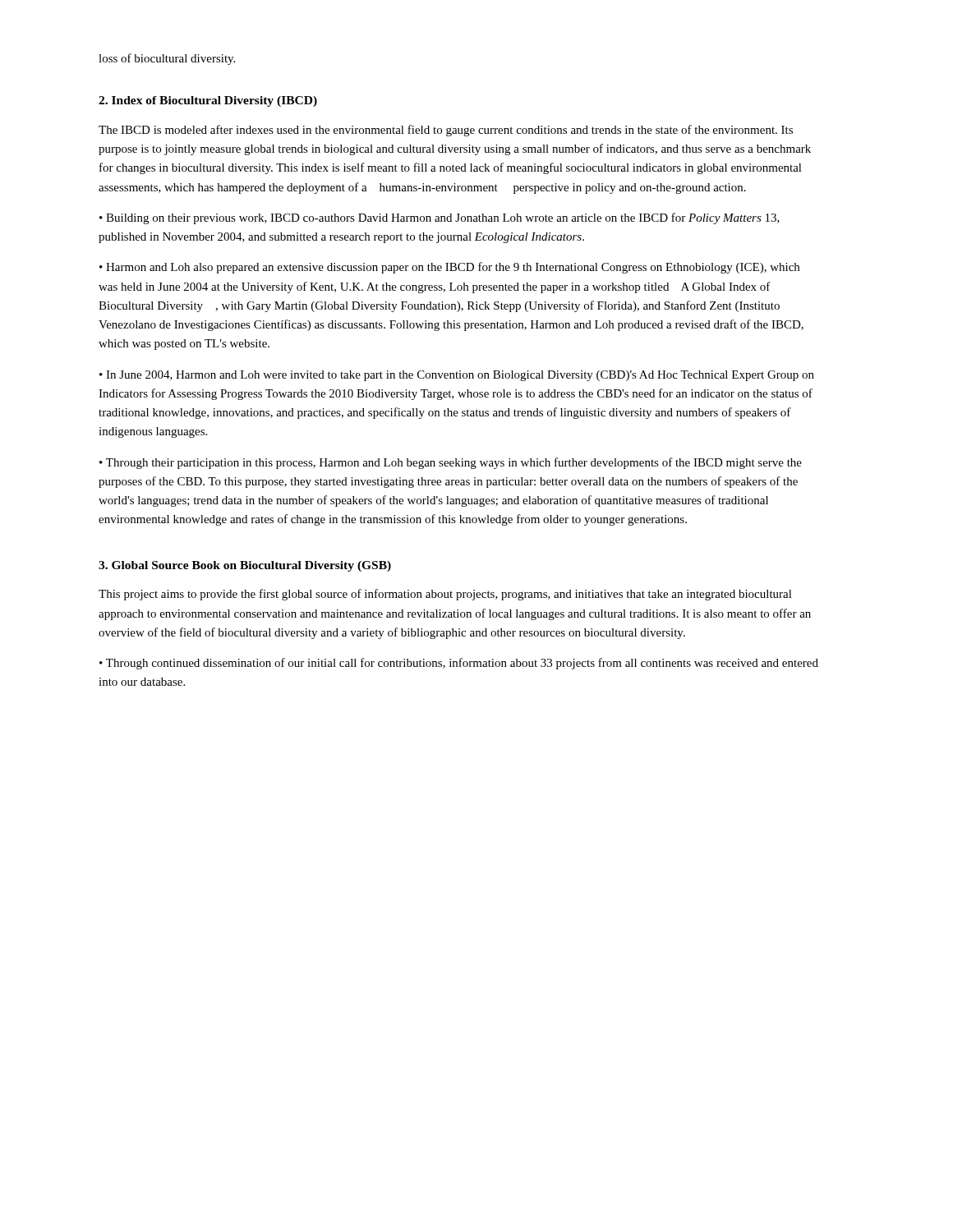Screen dimensions: 1232x953
Task: Locate the block starting "The IBCD is modeled after indexes used"
Action: (455, 158)
